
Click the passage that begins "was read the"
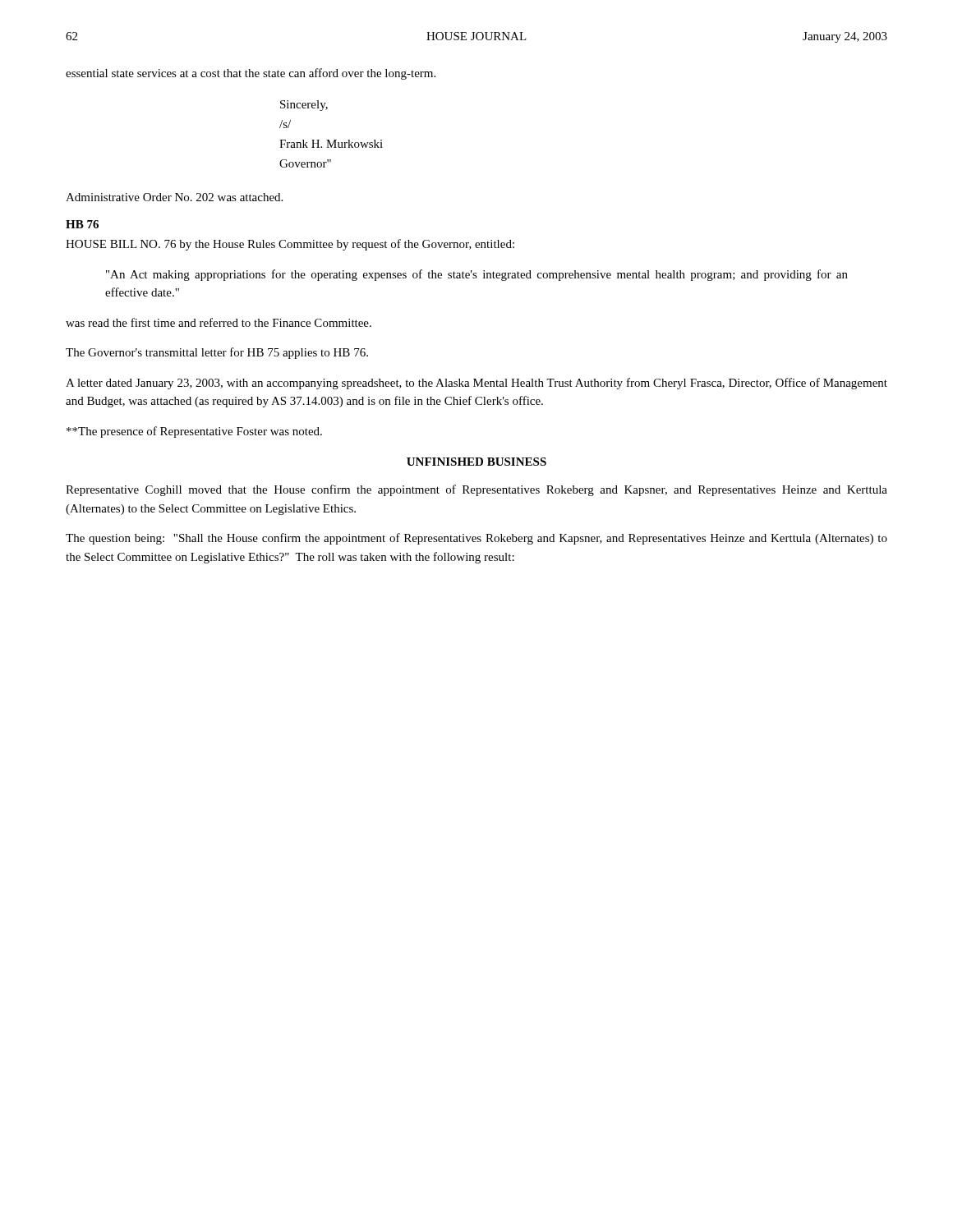[x=219, y=322]
